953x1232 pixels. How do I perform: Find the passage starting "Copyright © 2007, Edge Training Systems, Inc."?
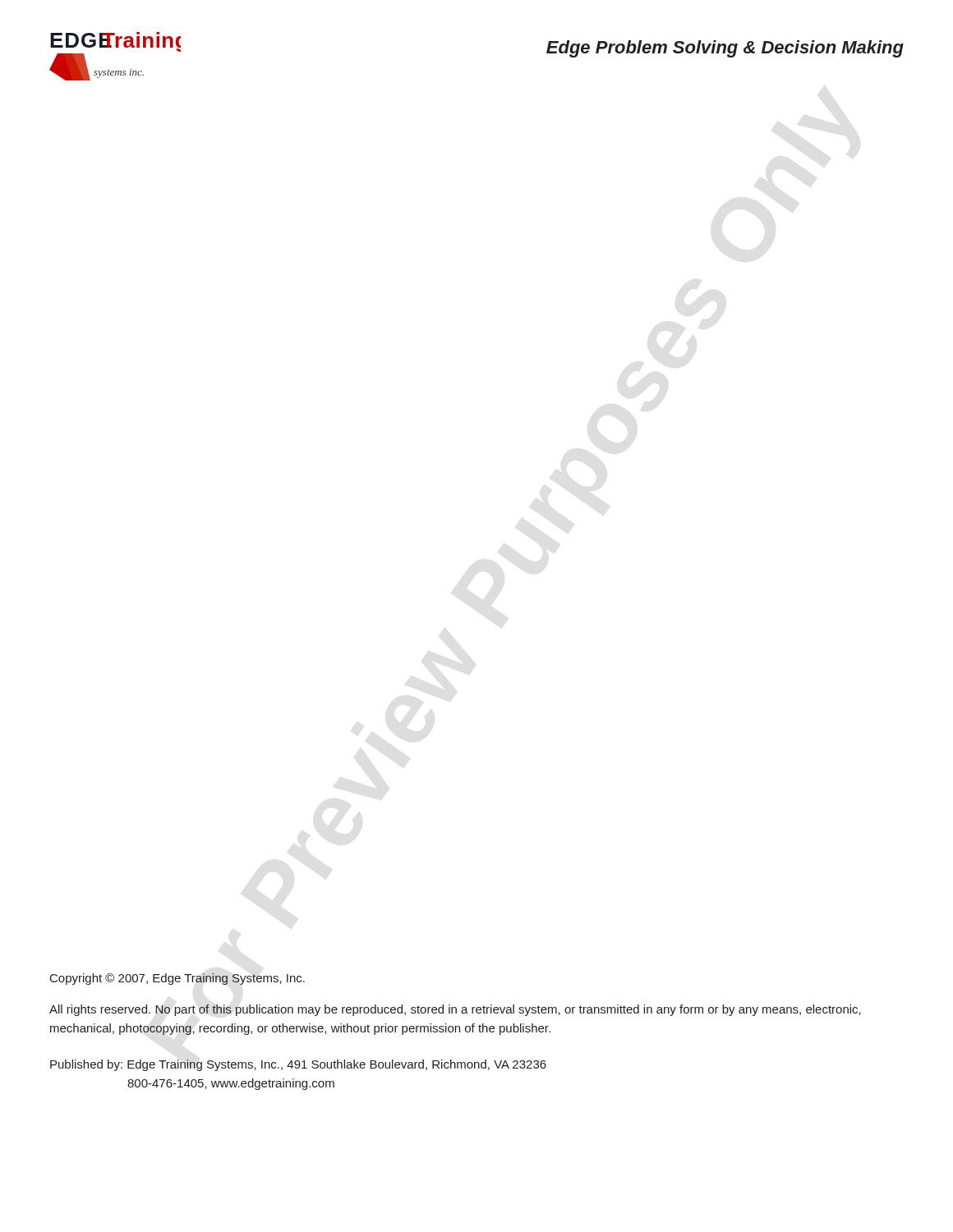(177, 978)
